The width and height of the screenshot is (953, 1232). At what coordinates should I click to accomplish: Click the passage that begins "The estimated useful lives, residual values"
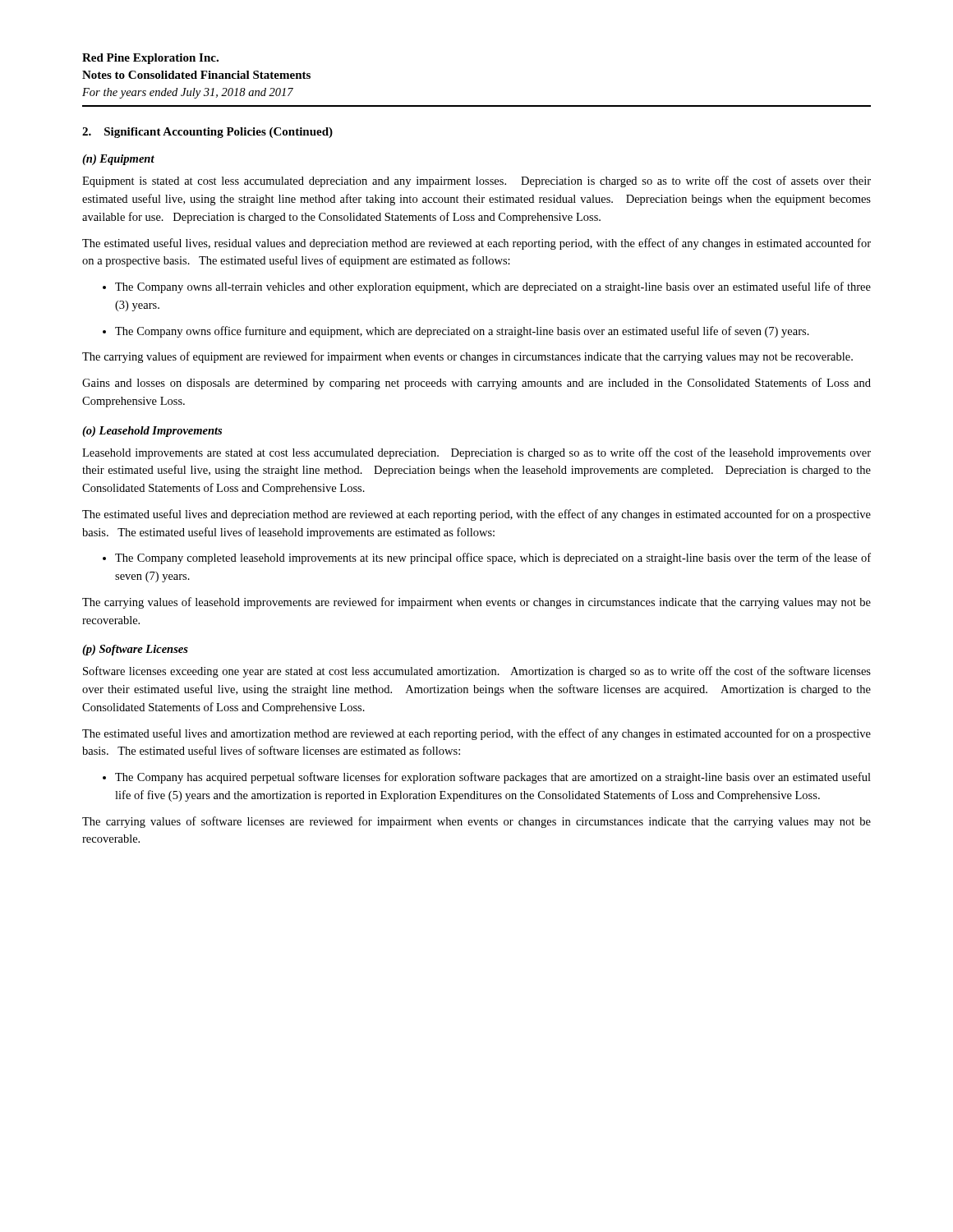pos(476,252)
